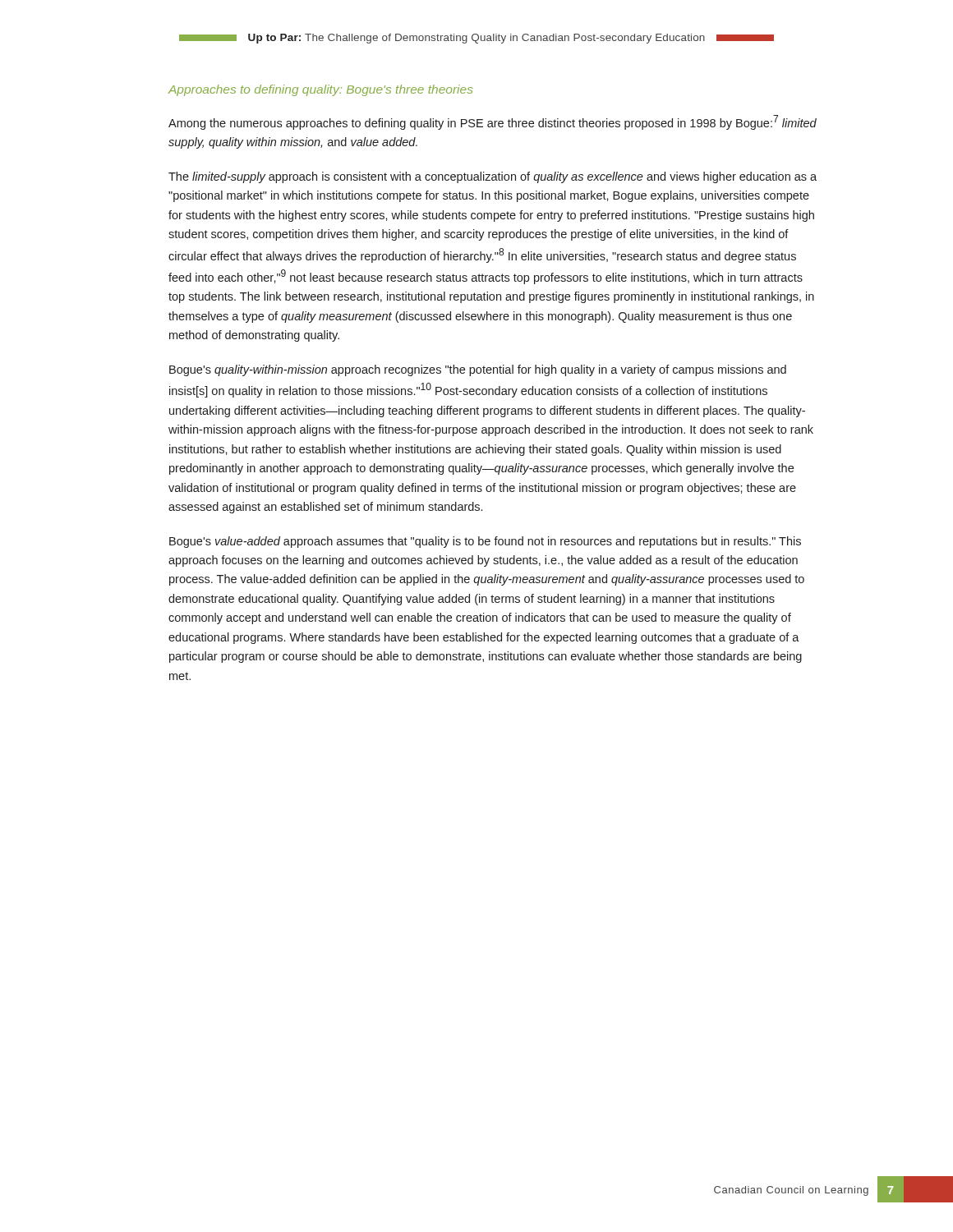953x1232 pixels.
Task: Where is the passage that starts "The limited-supply approach is"?
Action: point(493,256)
